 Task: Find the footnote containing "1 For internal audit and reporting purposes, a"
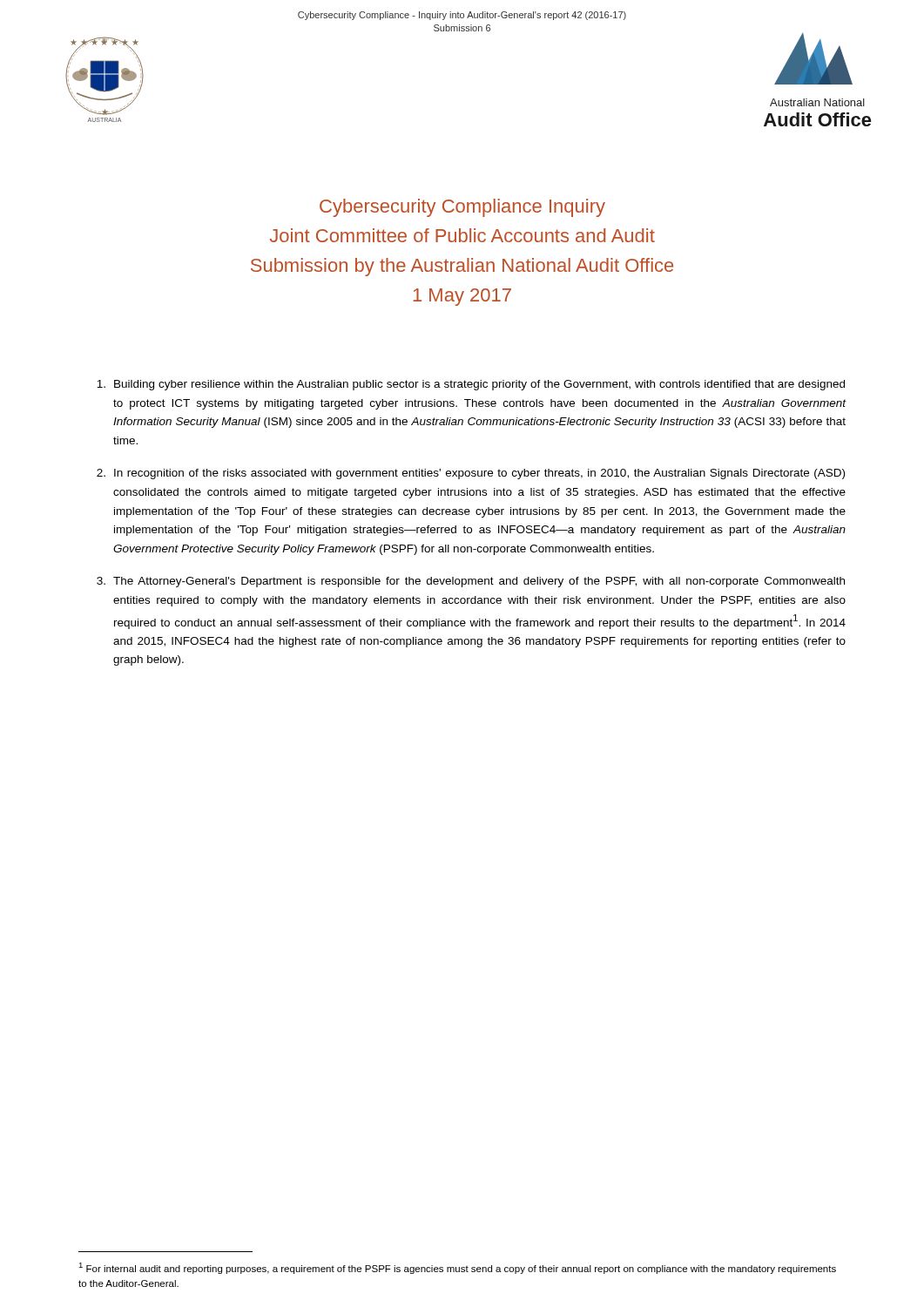pos(457,1274)
